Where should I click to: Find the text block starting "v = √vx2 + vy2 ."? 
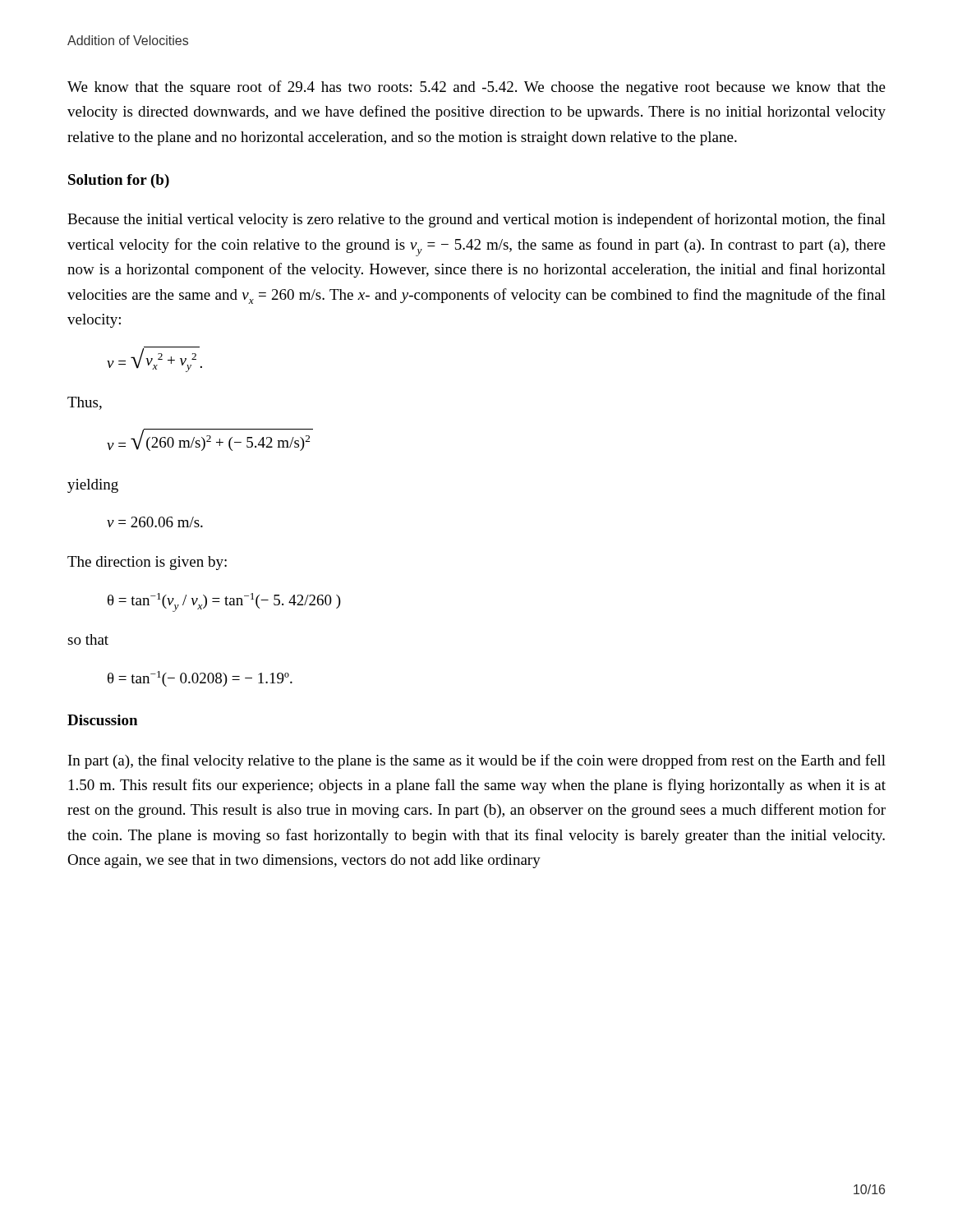154,359
